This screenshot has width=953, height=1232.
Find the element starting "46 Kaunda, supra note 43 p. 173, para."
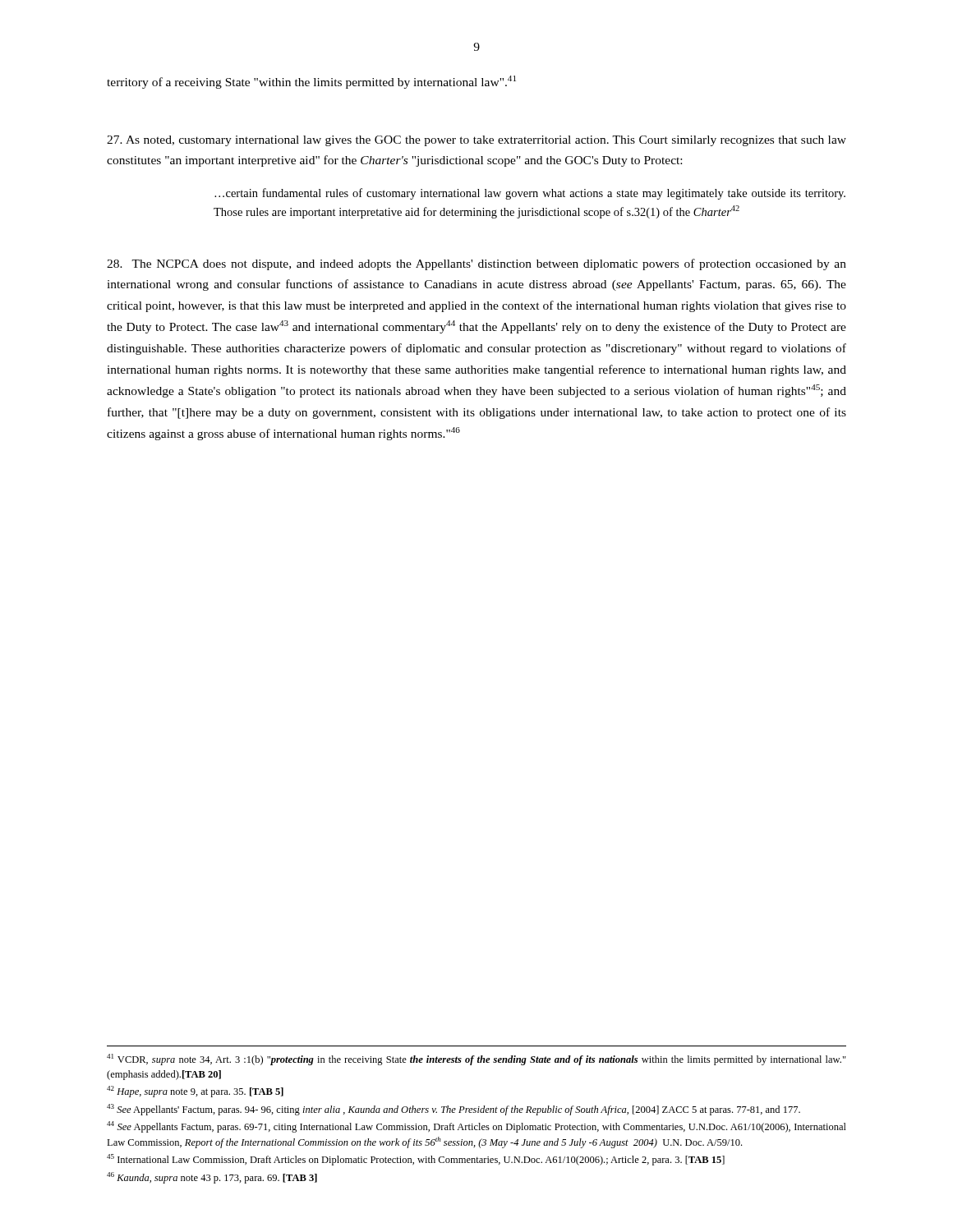212,1177
